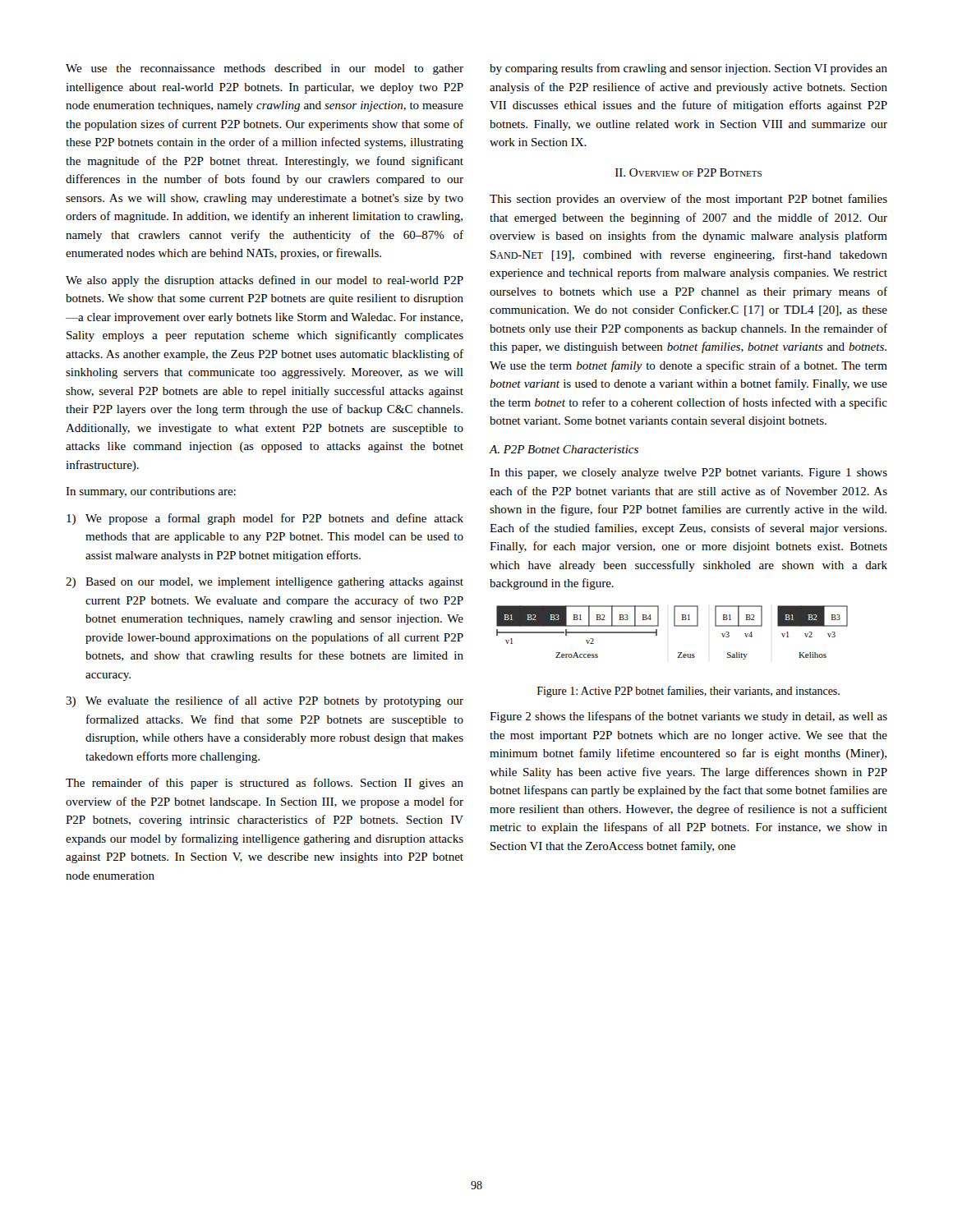Find a infographic
Image resolution: width=953 pixels, height=1232 pixels.
(x=688, y=641)
